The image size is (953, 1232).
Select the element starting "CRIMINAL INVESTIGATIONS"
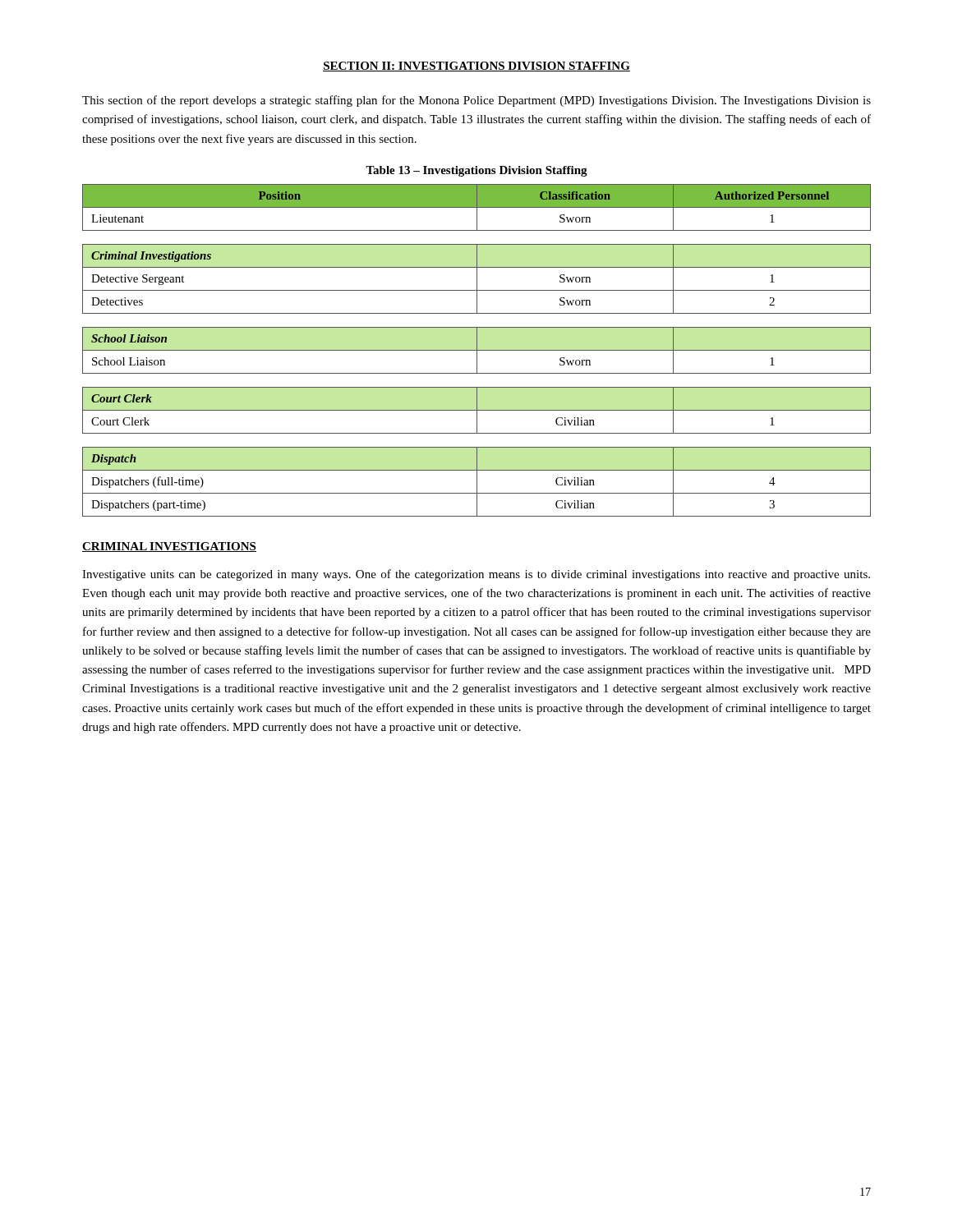(x=169, y=546)
